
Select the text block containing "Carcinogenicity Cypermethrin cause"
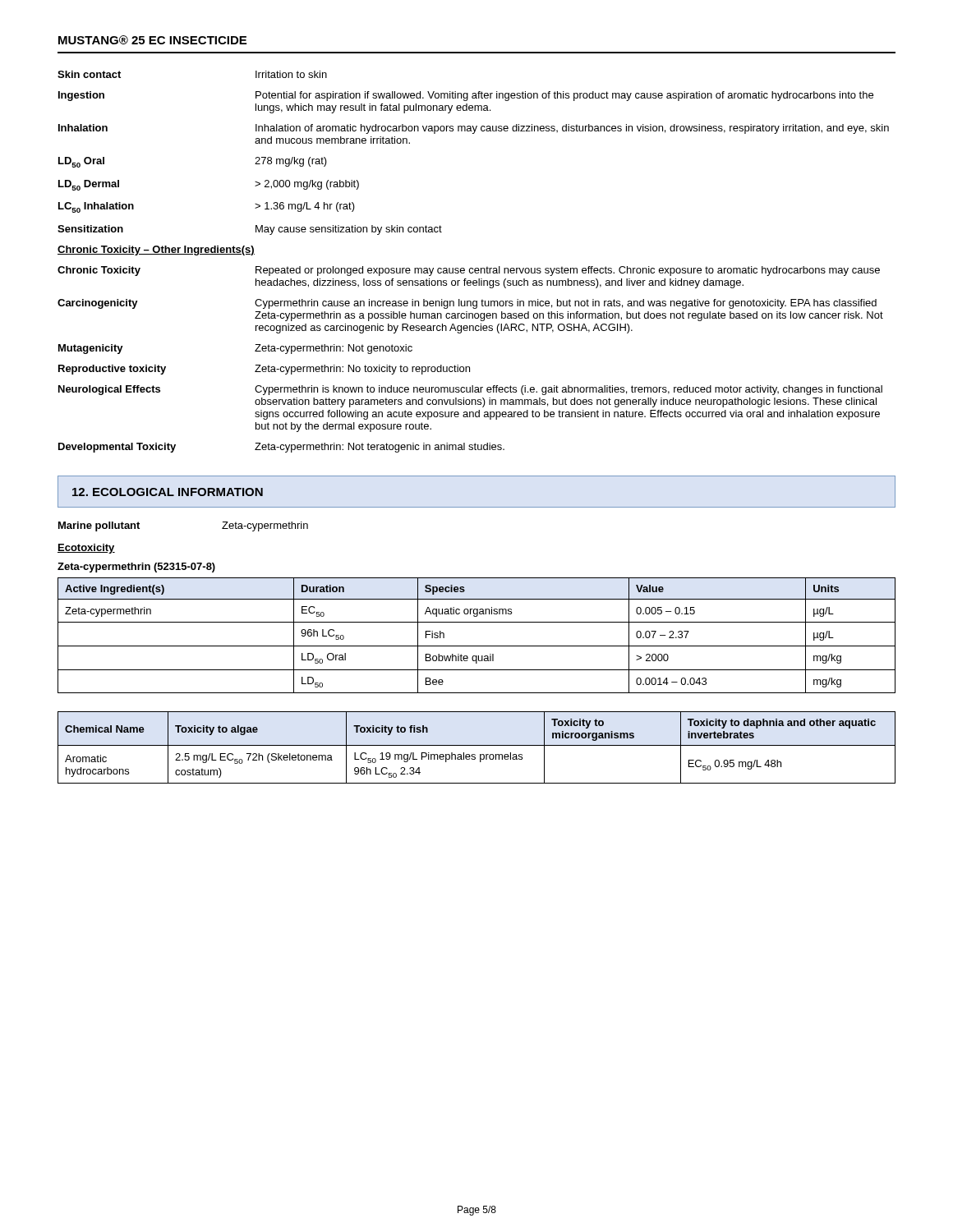(x=476, y=315)
